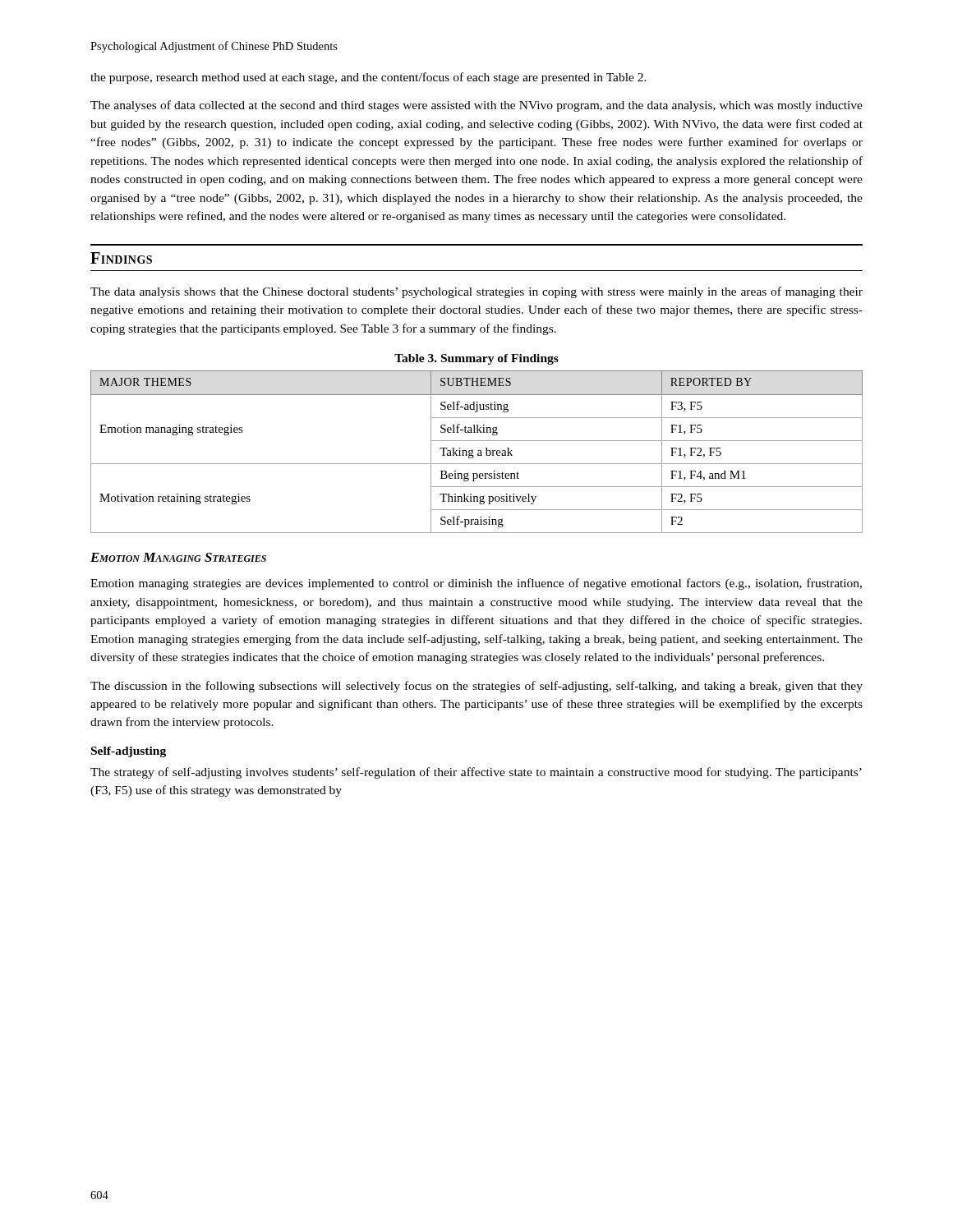This screenshot has width=953, height=1232.
Task: Click on the text block with the text "The discussion in the following subsections"
Action: 476,704
